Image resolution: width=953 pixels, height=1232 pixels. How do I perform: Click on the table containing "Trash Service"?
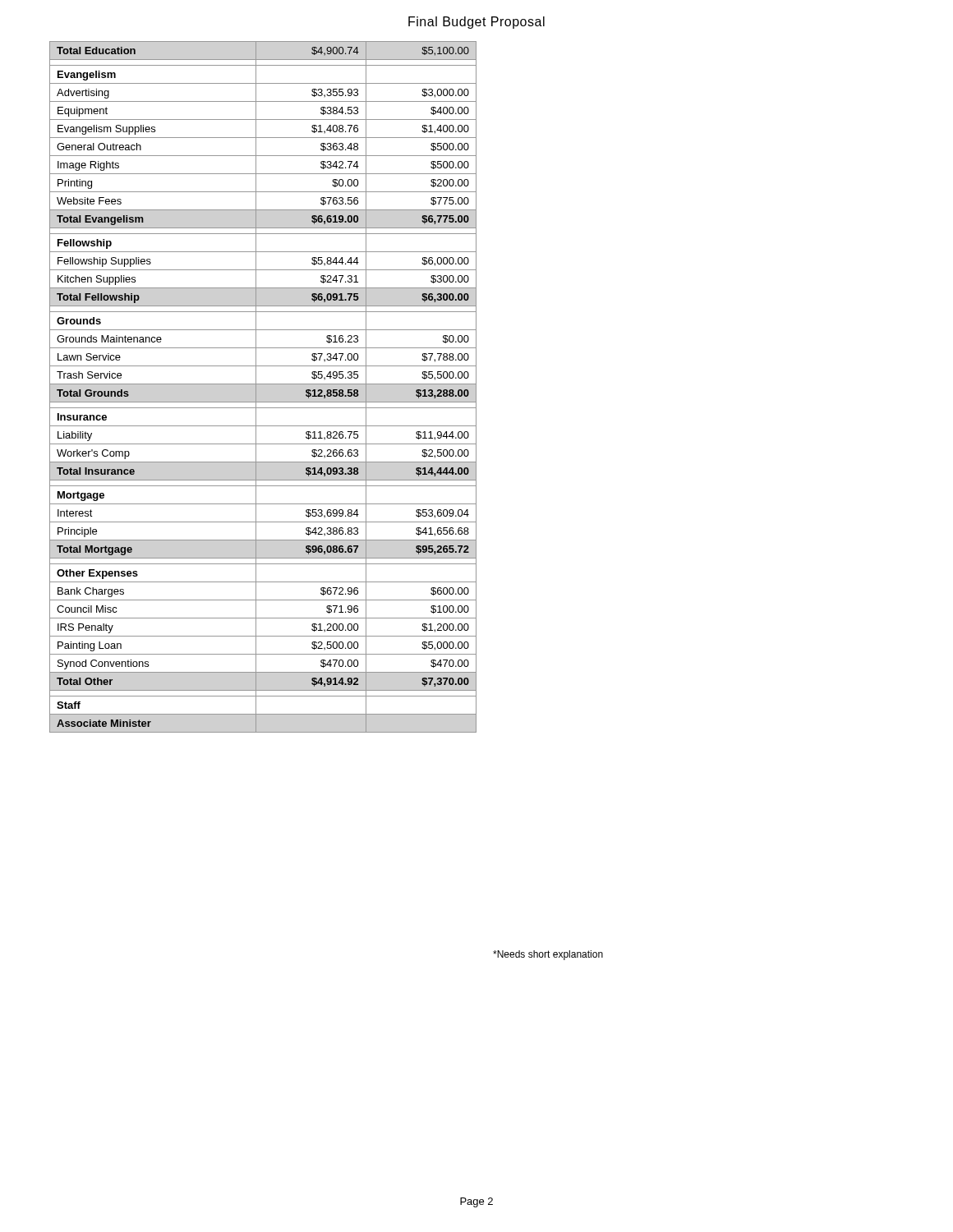point(263,387)
